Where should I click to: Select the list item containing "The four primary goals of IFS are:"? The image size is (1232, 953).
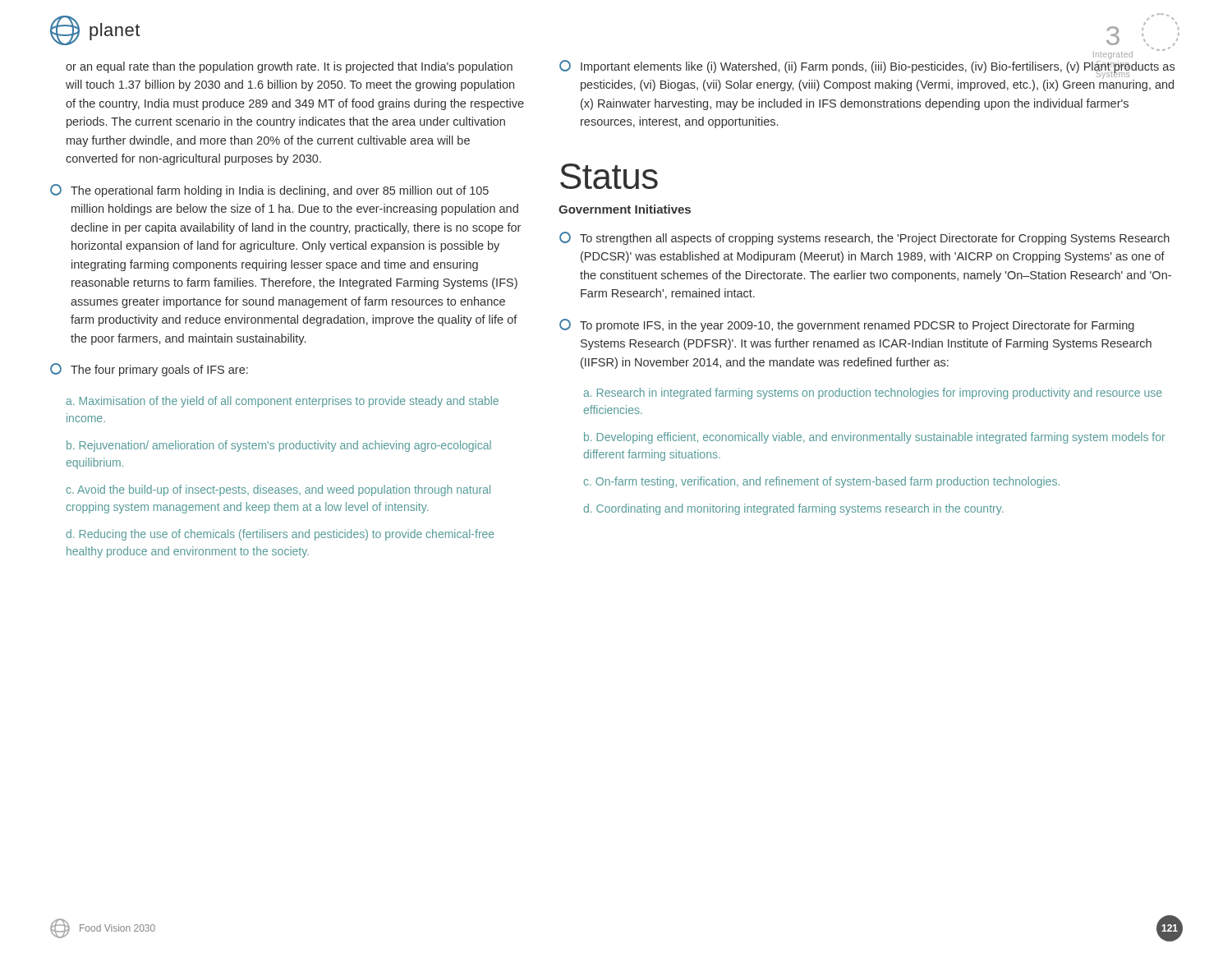149,370
